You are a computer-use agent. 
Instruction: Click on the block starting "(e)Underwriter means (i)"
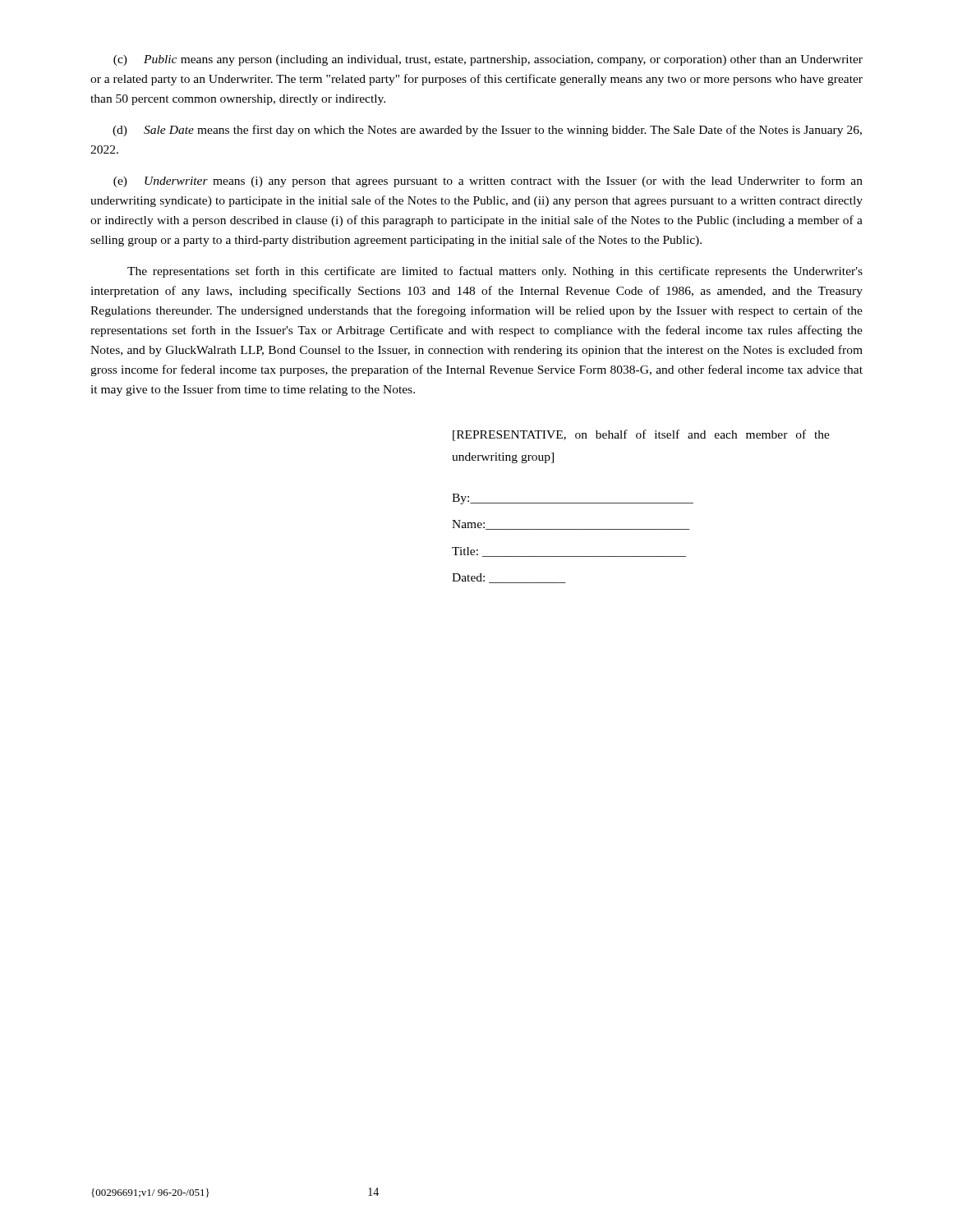[476, 209]
